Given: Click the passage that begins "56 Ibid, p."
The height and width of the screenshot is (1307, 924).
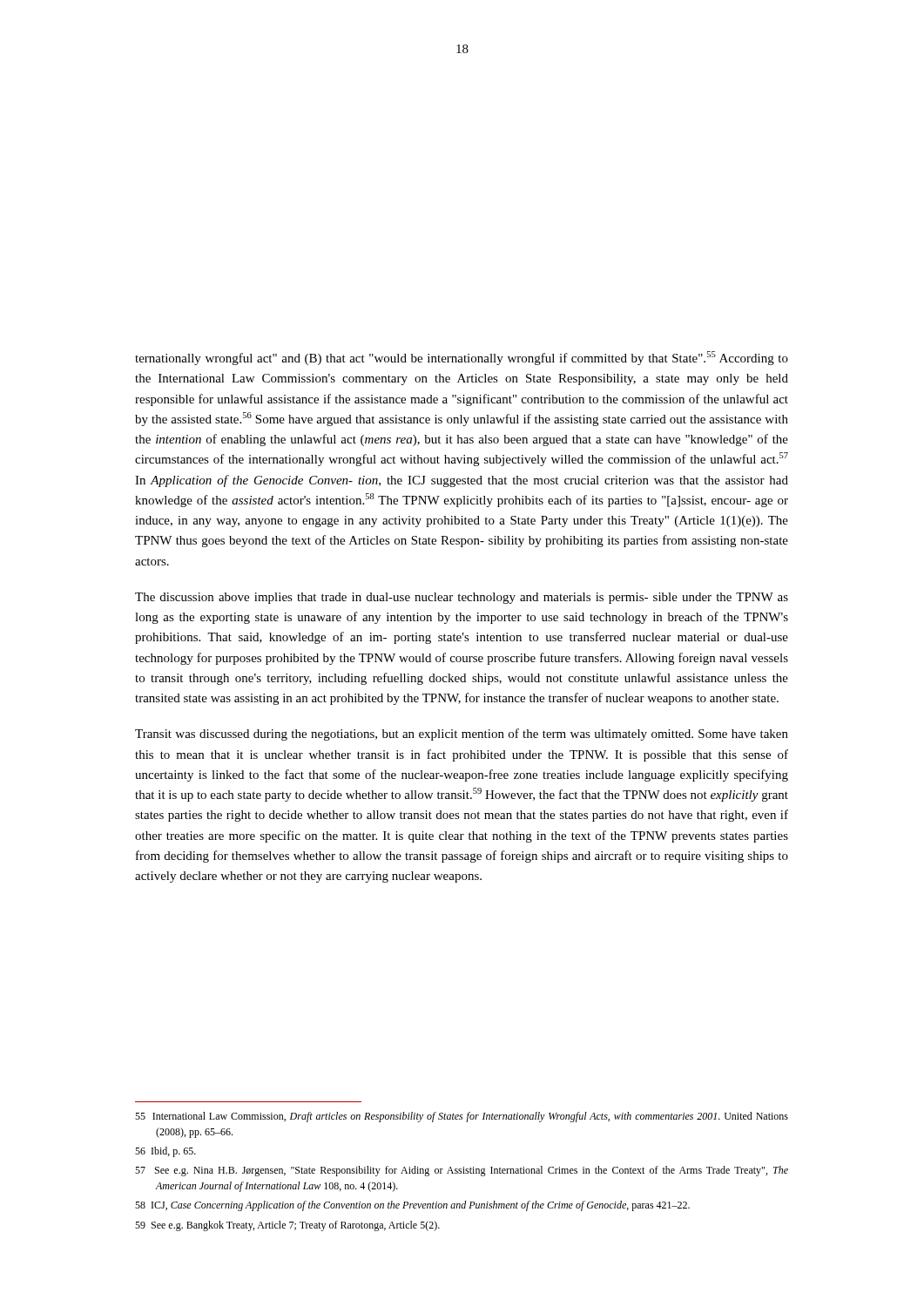Looking at the screenshot, I should [166, 1151].
